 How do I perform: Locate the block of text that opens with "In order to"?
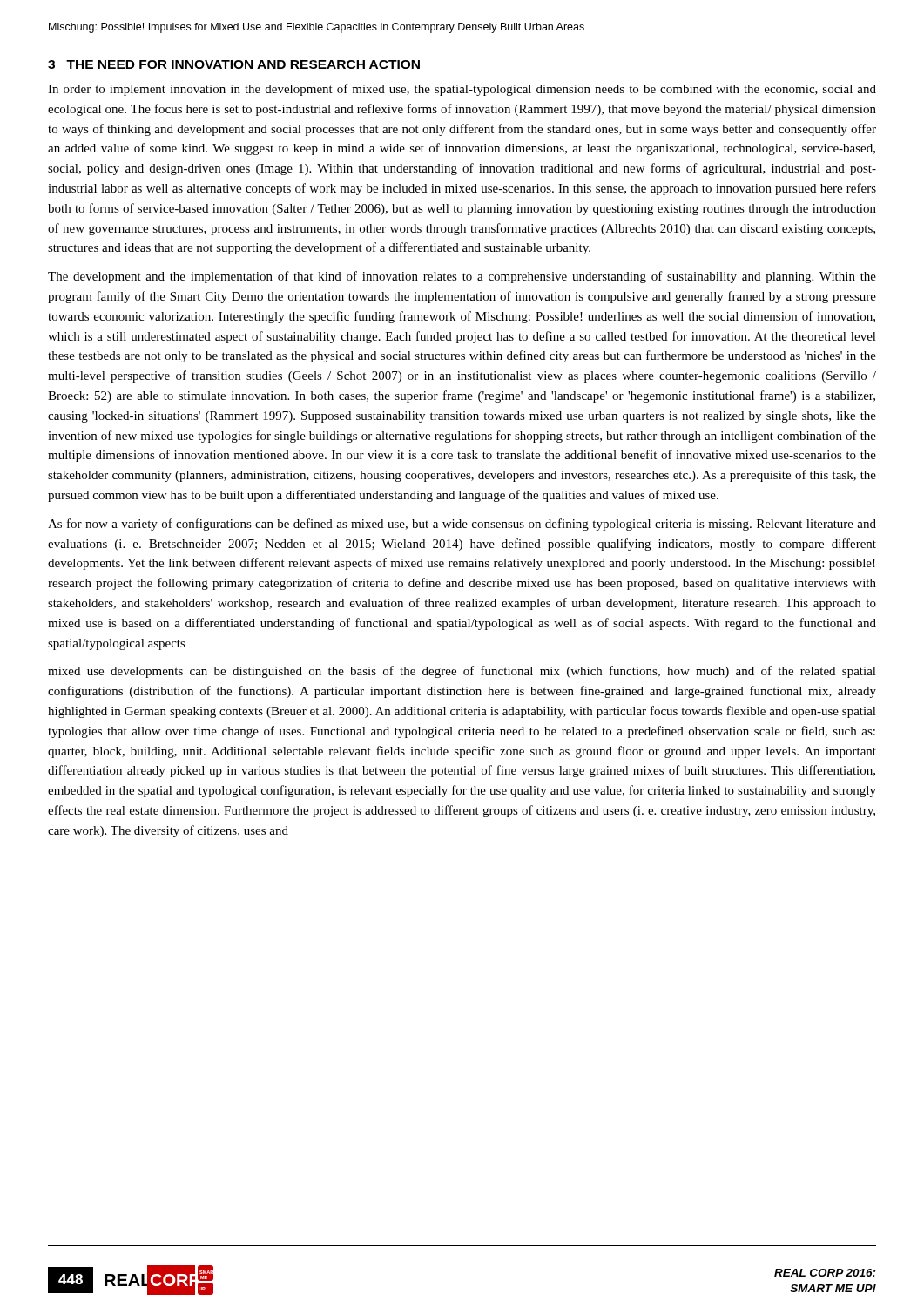click(x=462, y=168)
